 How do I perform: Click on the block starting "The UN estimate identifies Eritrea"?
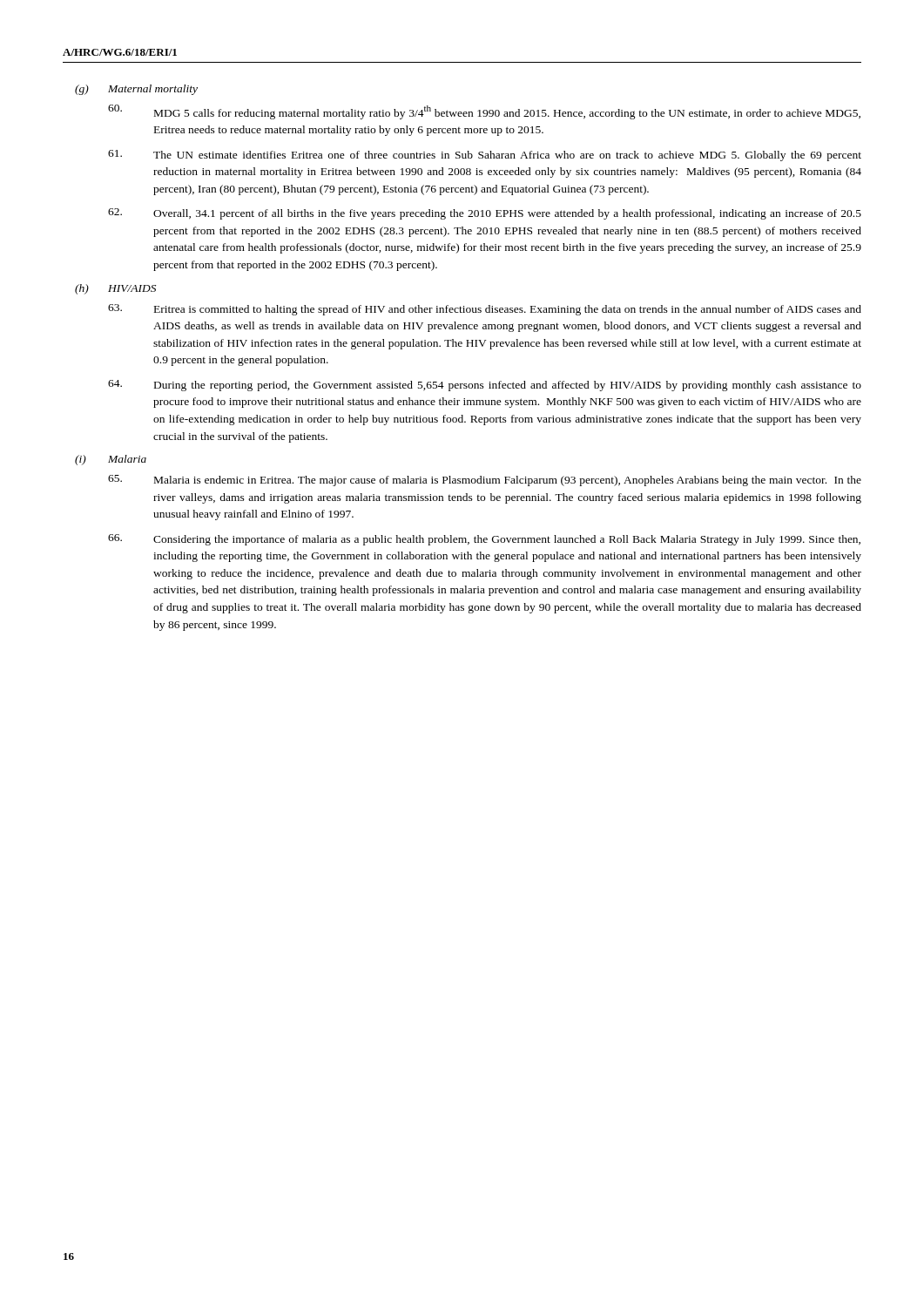462,172
